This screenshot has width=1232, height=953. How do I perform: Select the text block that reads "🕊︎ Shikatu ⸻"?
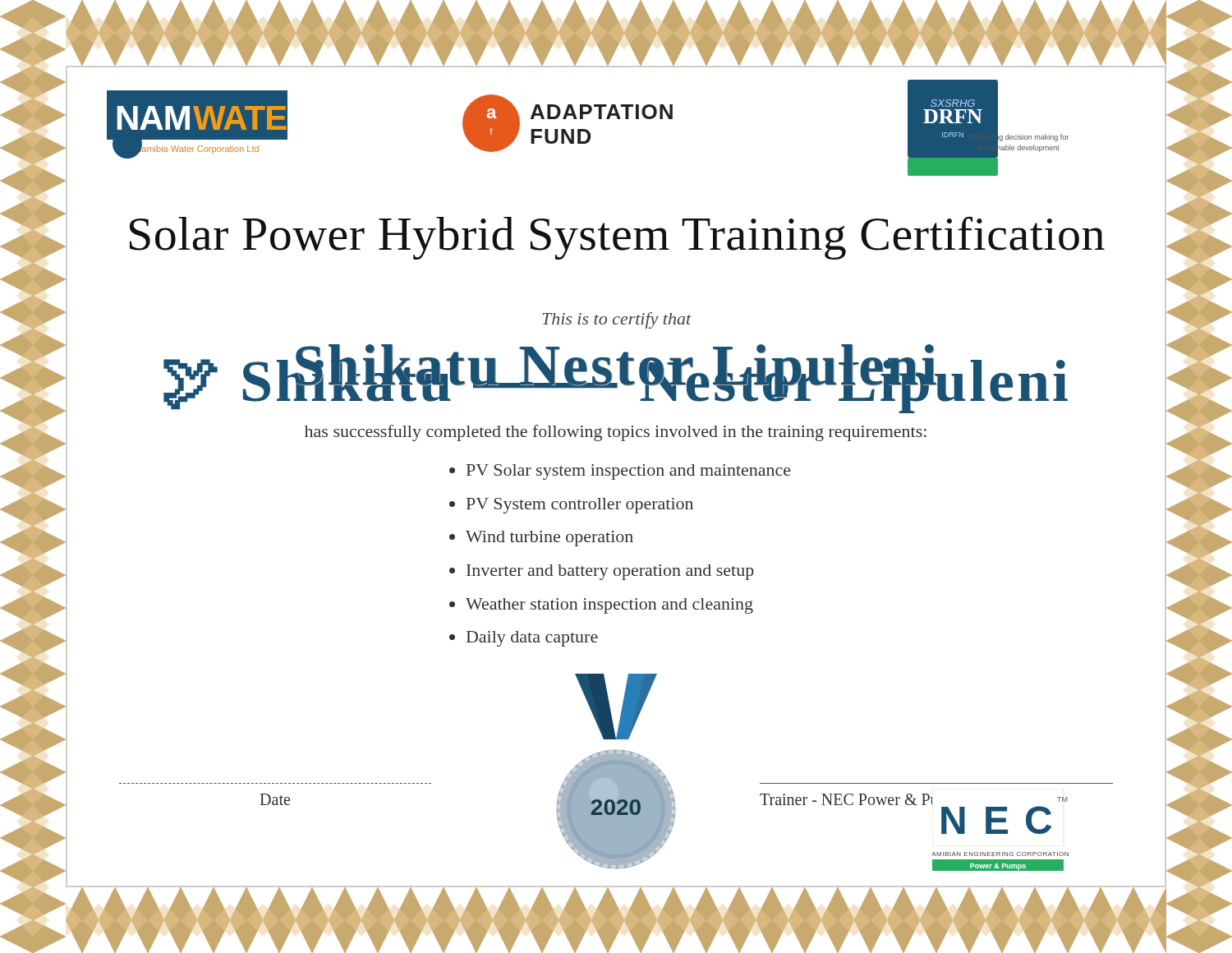point(616,381)
